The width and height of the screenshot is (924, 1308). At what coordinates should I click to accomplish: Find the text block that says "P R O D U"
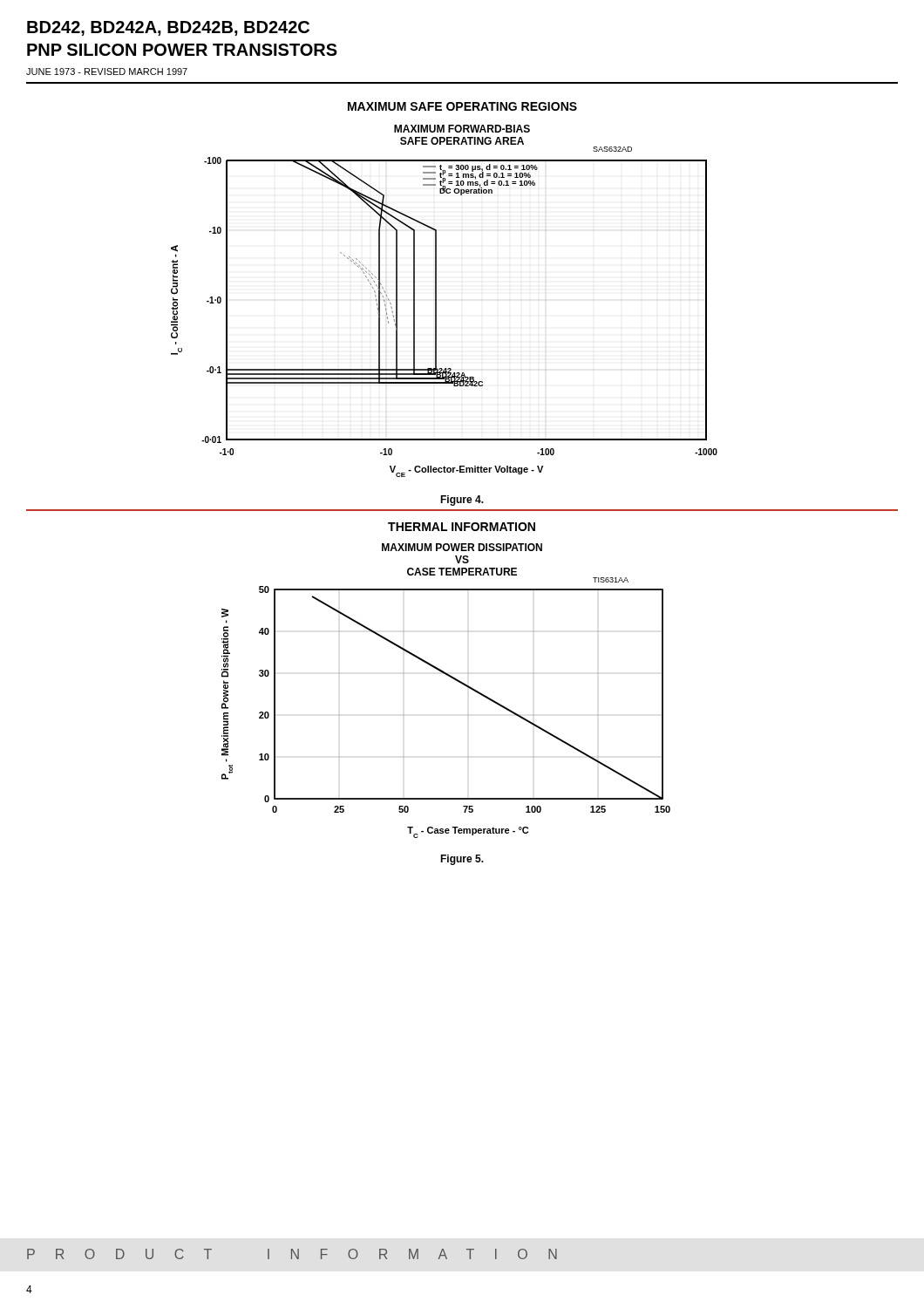coord(296,1254)
